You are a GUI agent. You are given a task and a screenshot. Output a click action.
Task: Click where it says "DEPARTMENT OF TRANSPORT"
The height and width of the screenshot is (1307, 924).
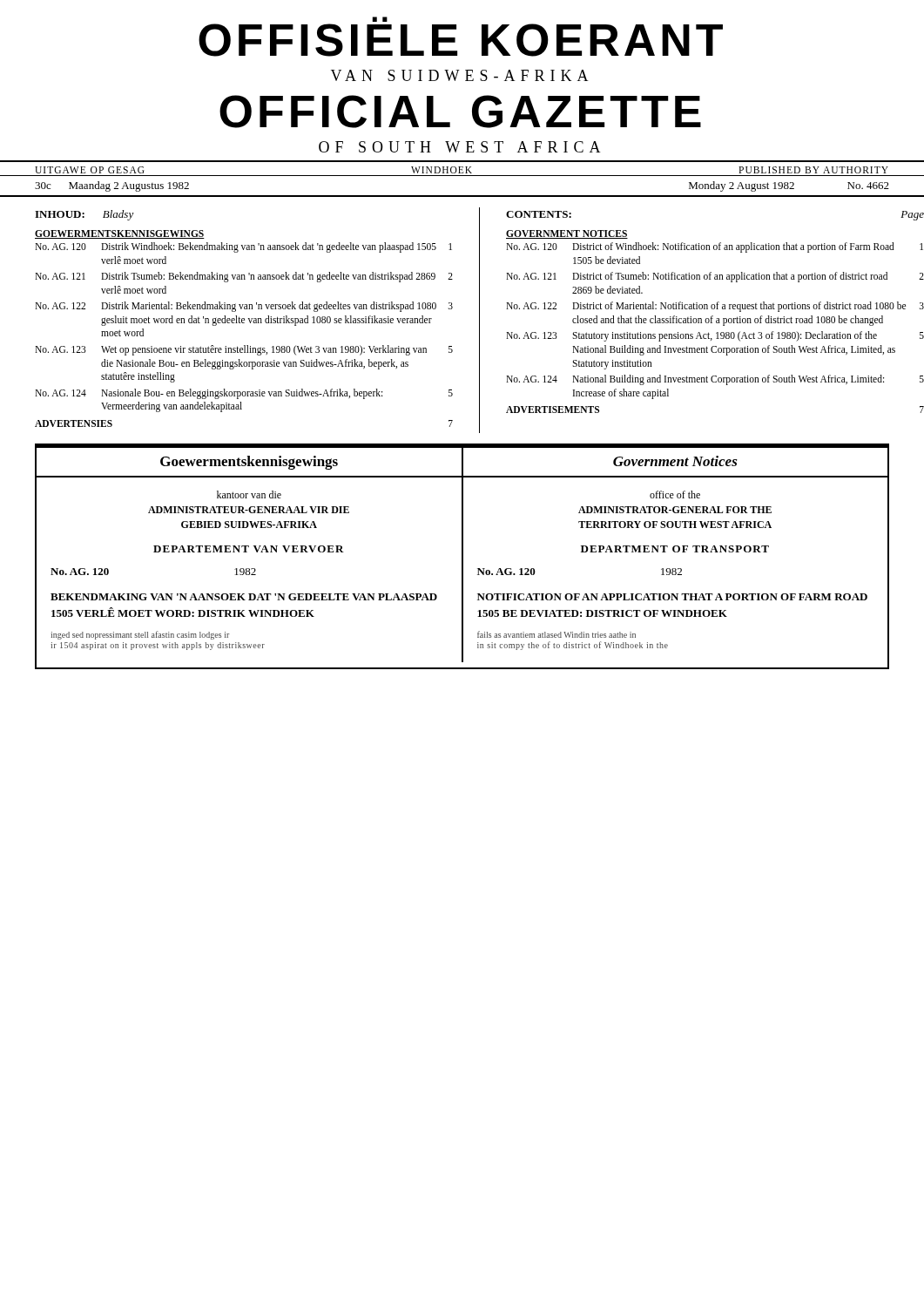(675, 549)
